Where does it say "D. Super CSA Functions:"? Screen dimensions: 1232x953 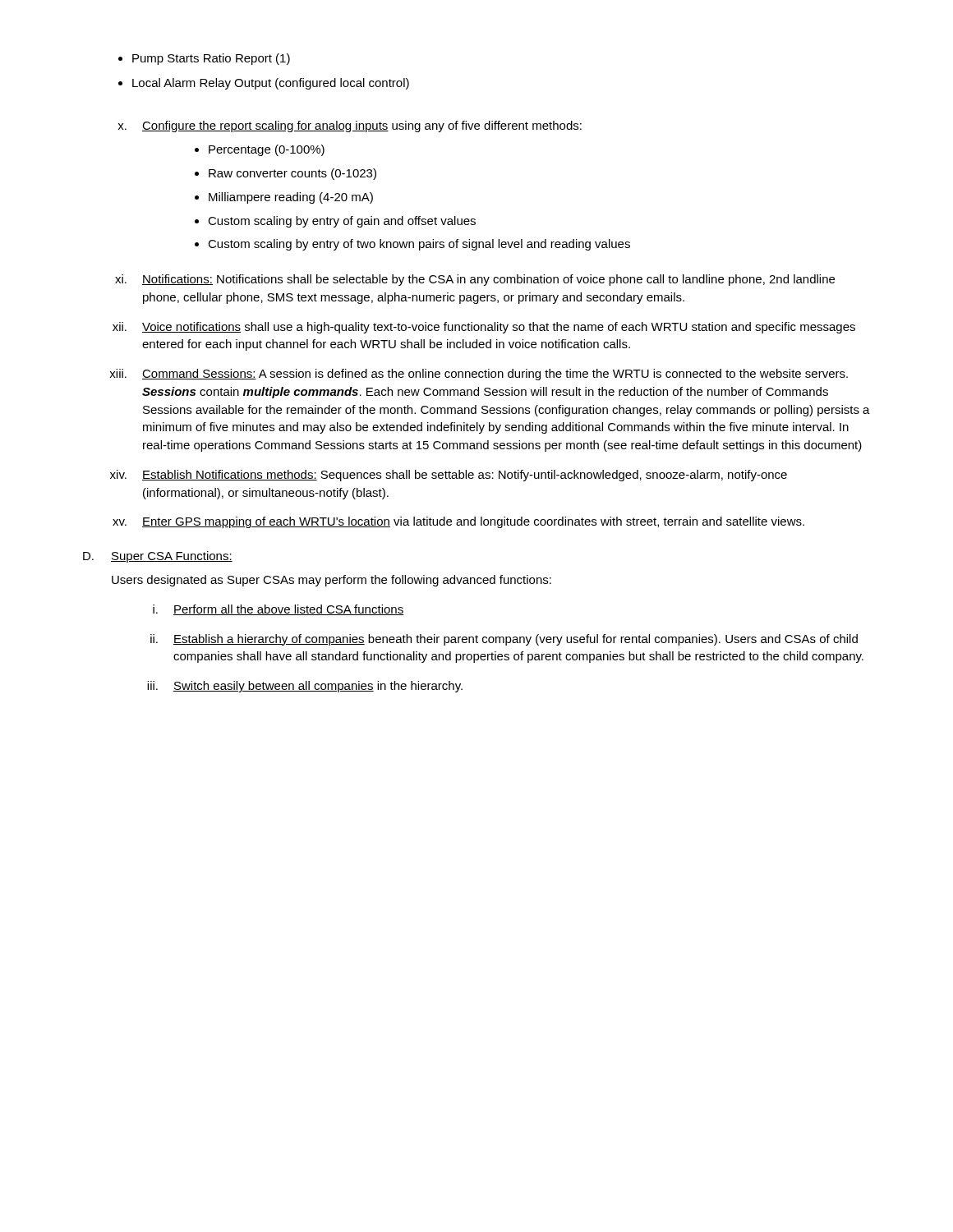pos(158,557)
